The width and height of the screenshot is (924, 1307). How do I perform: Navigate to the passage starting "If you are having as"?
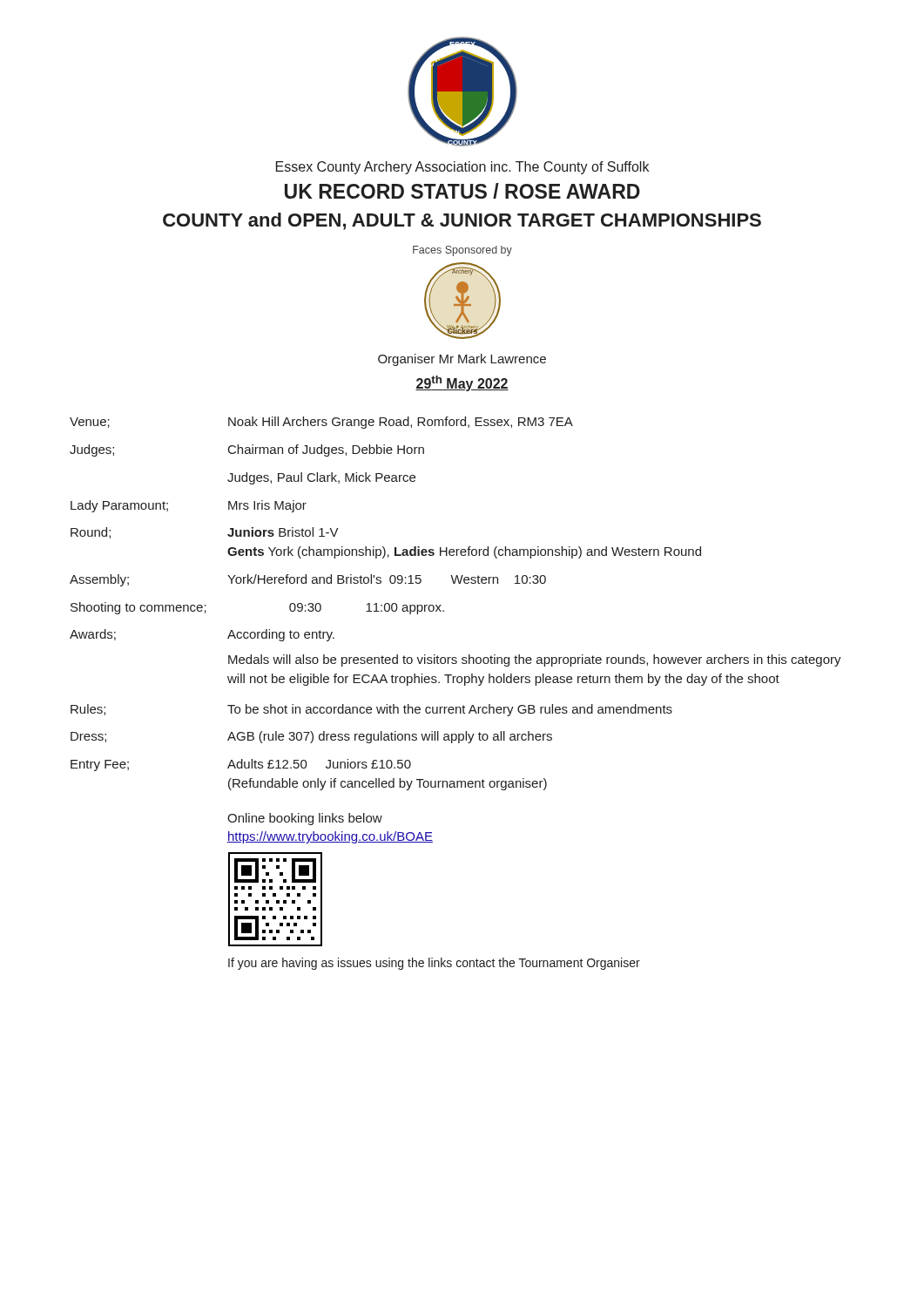434,963
